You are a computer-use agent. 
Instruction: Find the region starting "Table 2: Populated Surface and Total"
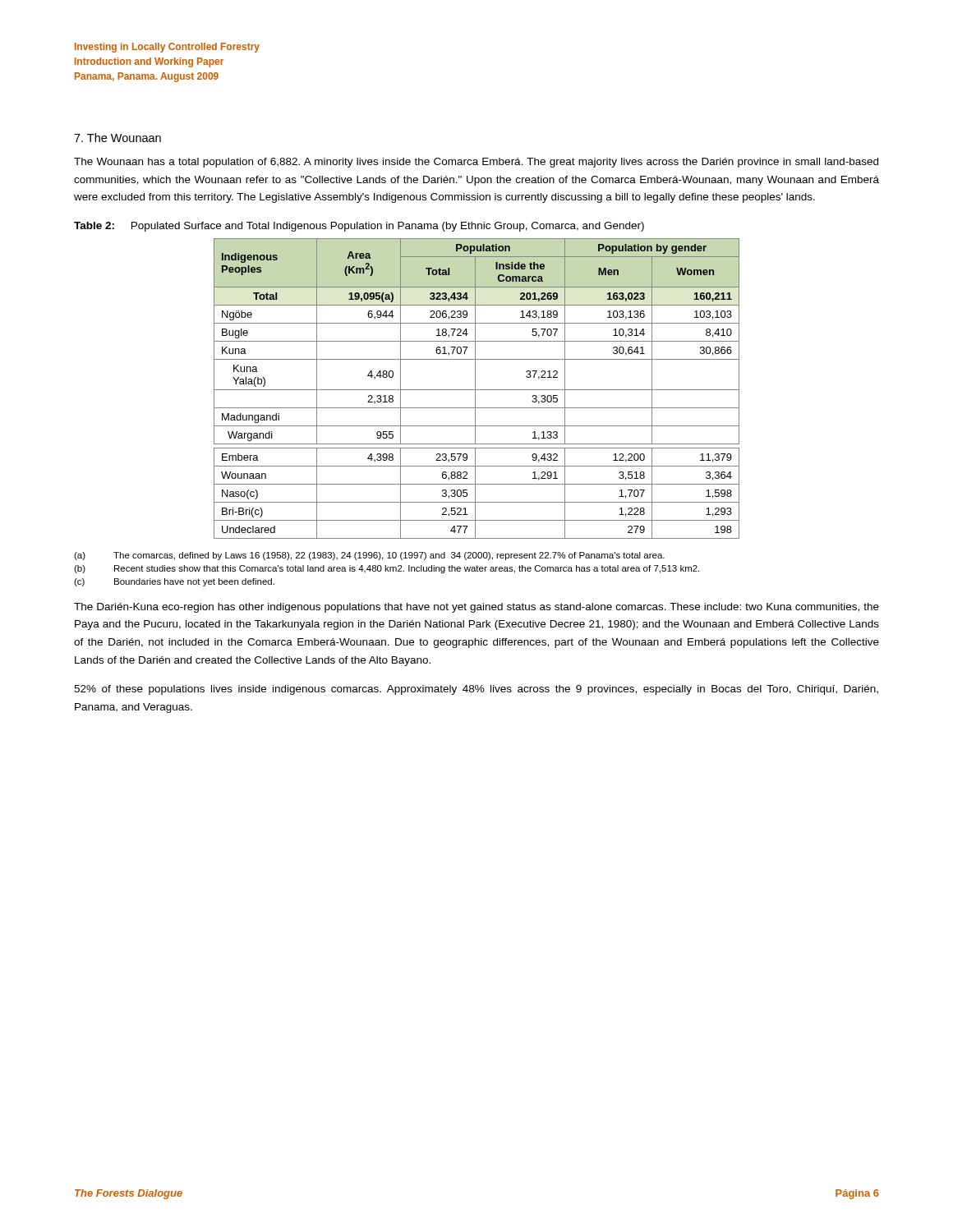pyautogui.click(x=359, y=225)
